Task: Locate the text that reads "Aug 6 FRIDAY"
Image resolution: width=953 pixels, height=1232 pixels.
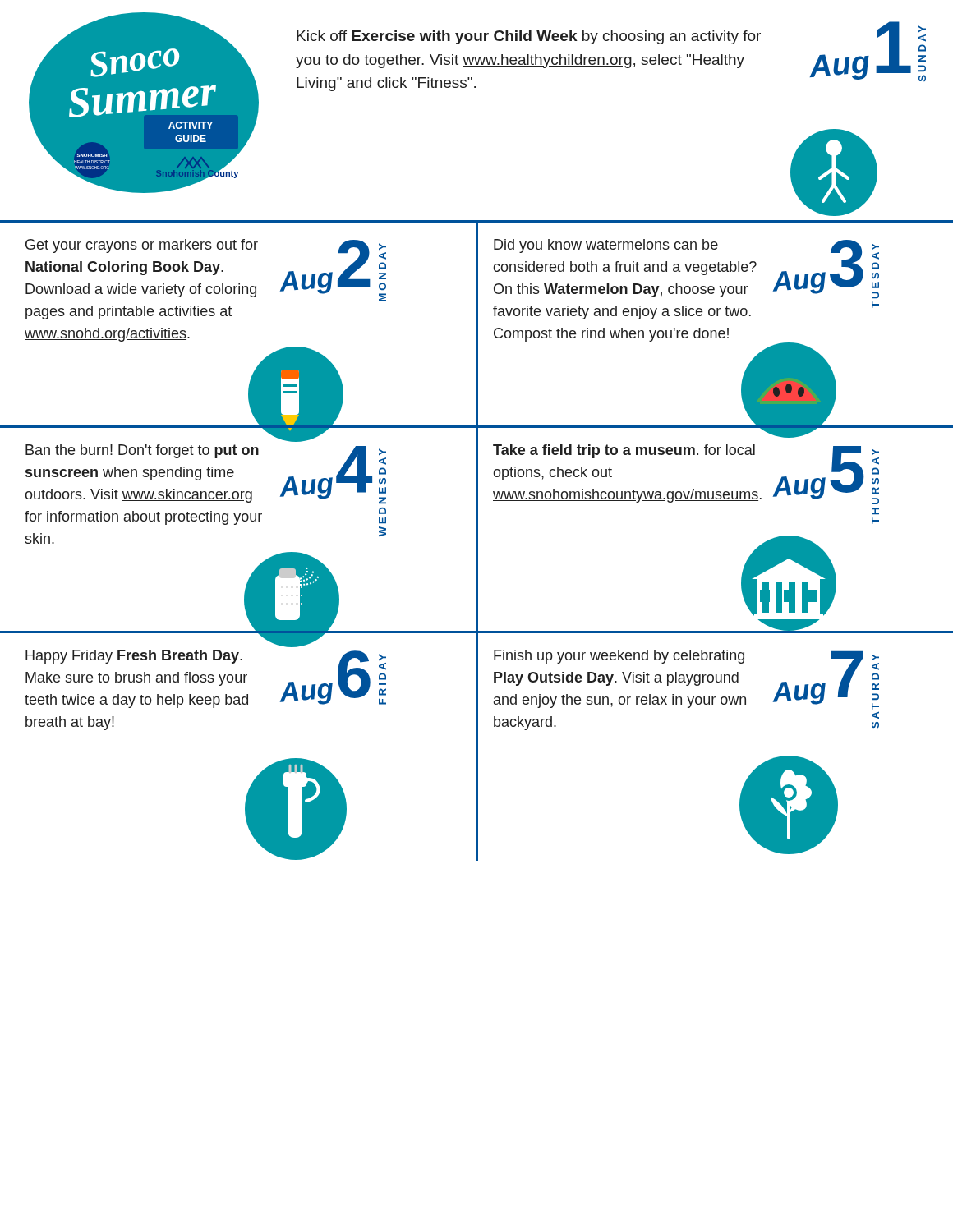Action: click(x=334, y=675)
